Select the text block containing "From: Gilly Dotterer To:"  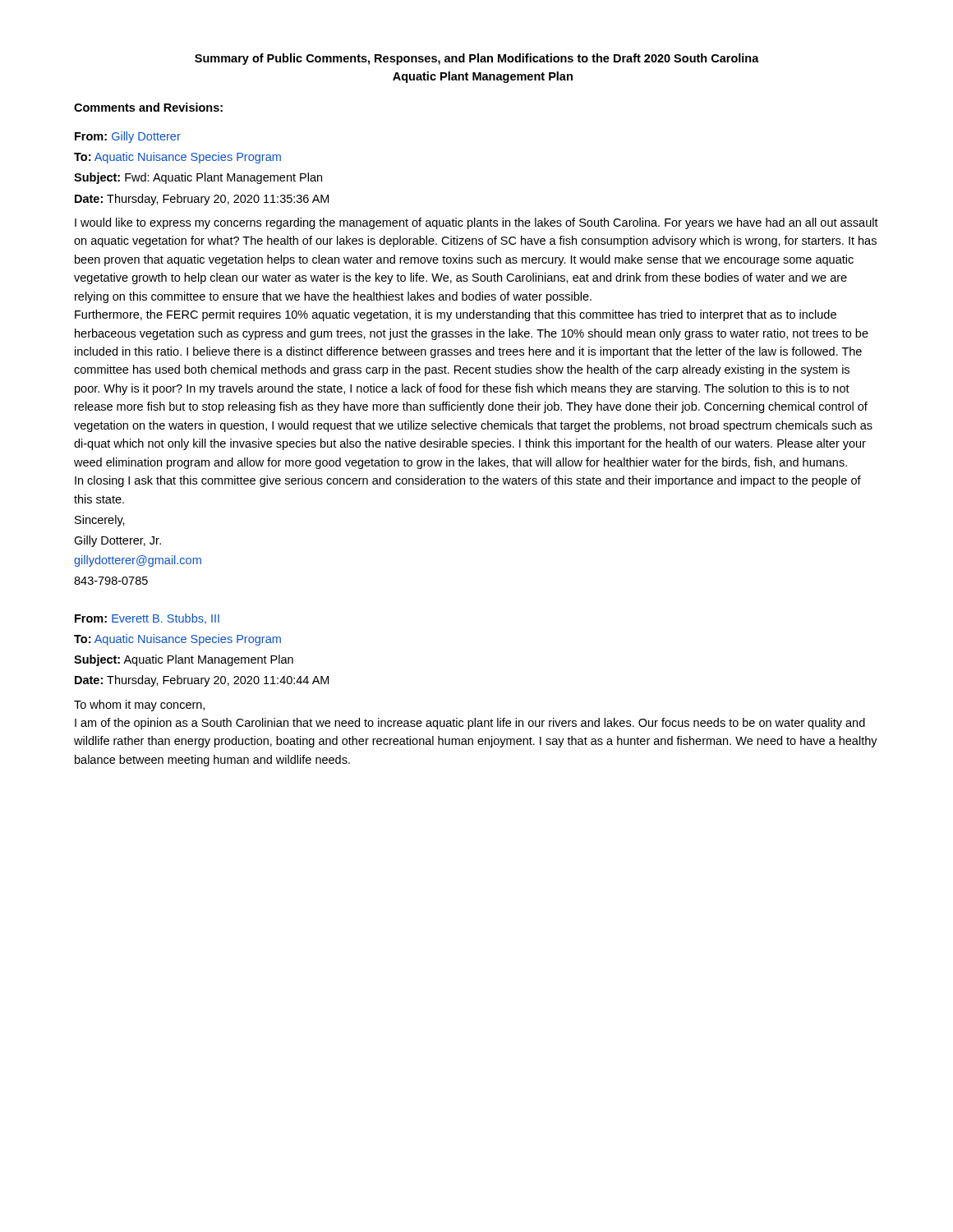point(476,359)
